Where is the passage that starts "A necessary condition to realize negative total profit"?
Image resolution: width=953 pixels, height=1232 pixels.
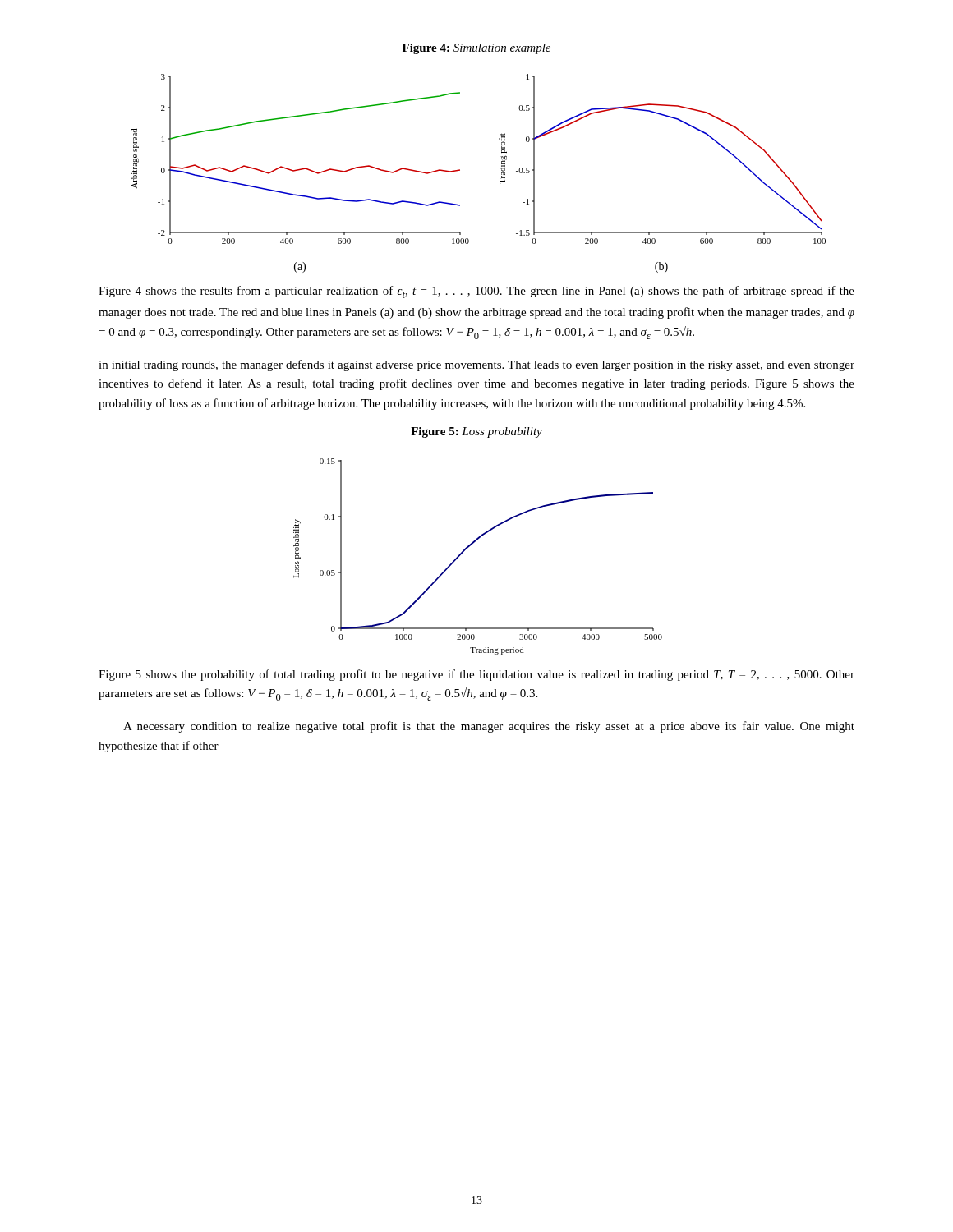(476, 736)
